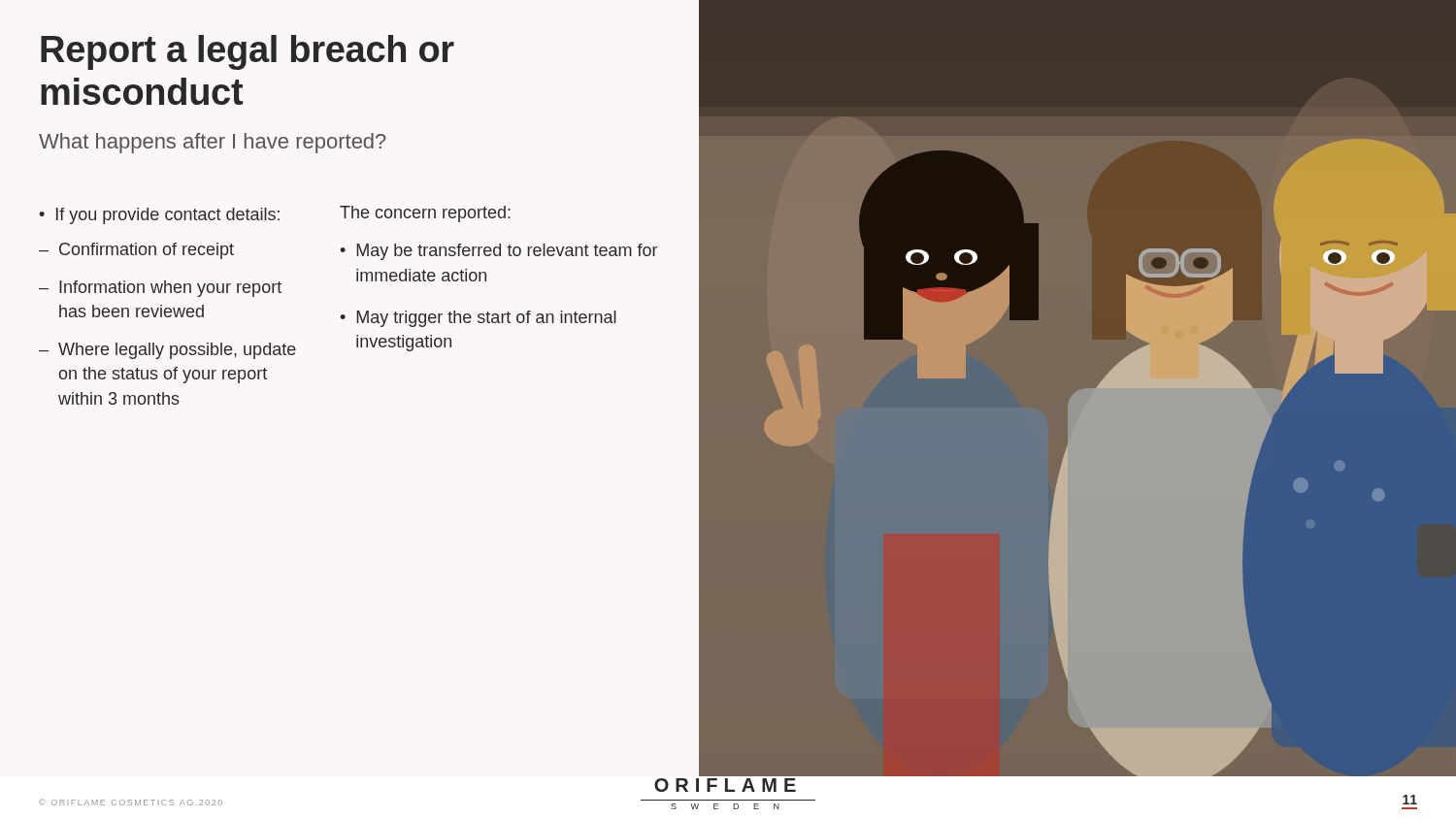
Task: Find a photo
Action: pos(1077,388)
